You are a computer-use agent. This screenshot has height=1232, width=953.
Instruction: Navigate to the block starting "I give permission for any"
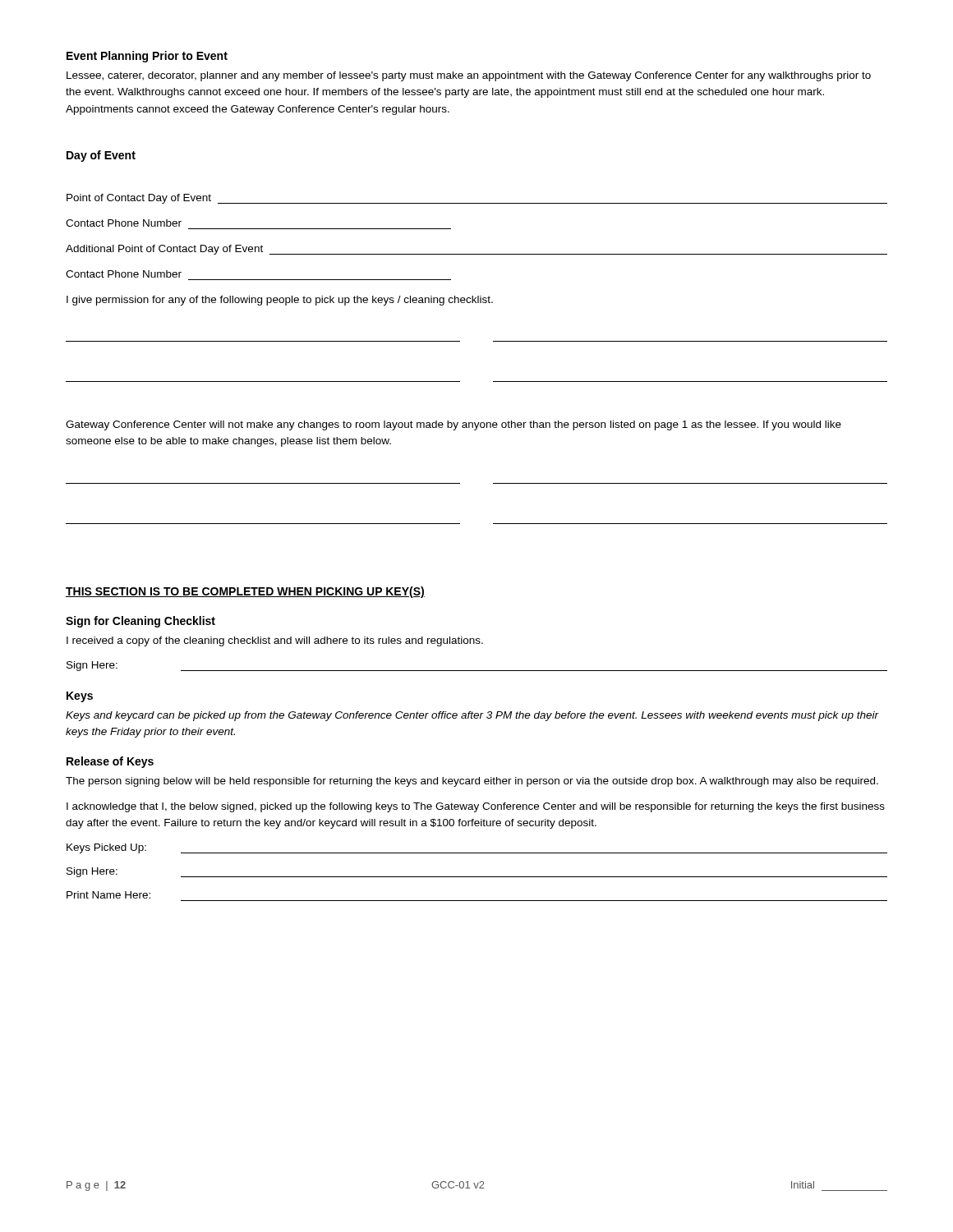[280, 299]
